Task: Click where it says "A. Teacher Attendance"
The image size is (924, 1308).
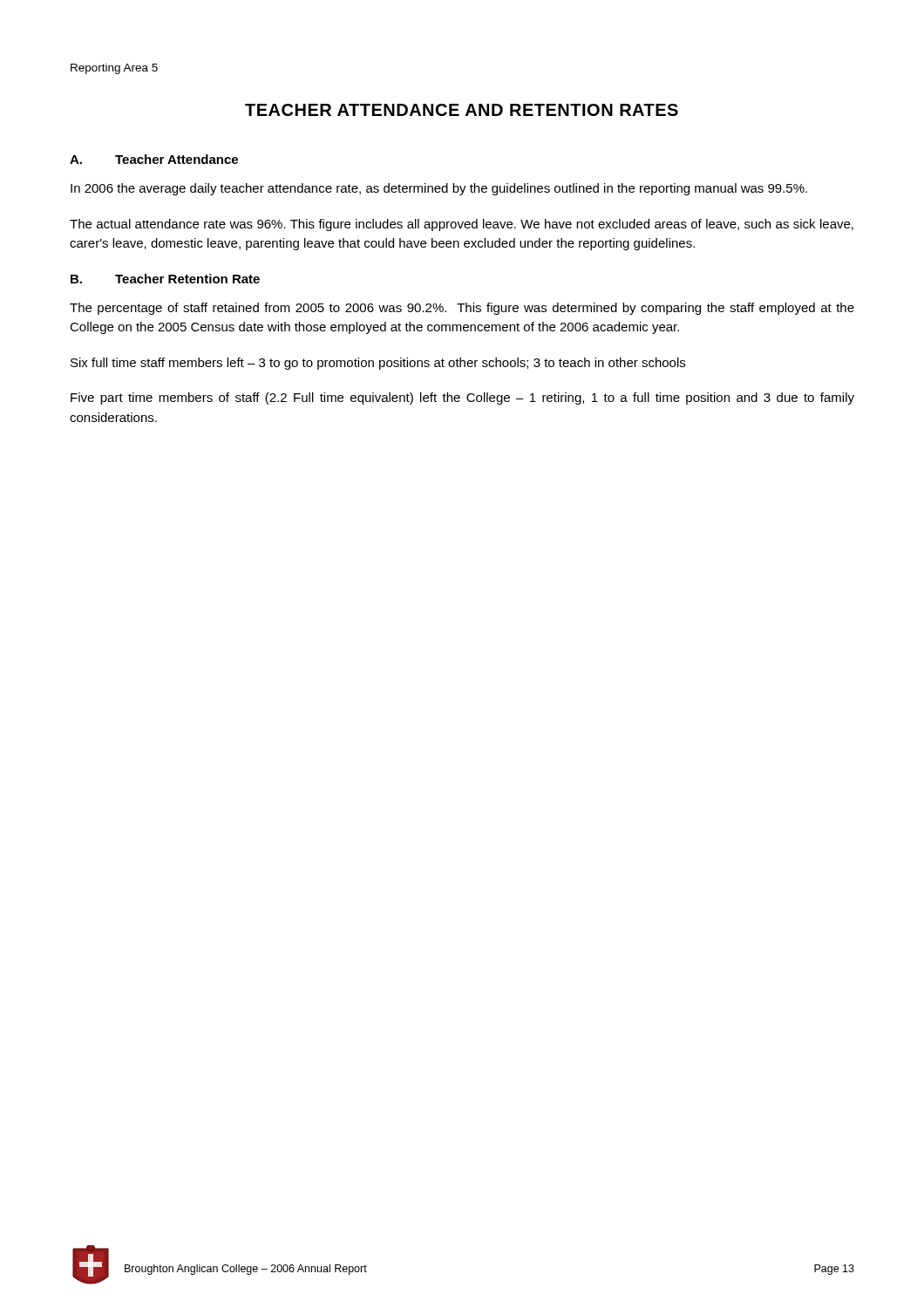Action: [x=154, y=159]
